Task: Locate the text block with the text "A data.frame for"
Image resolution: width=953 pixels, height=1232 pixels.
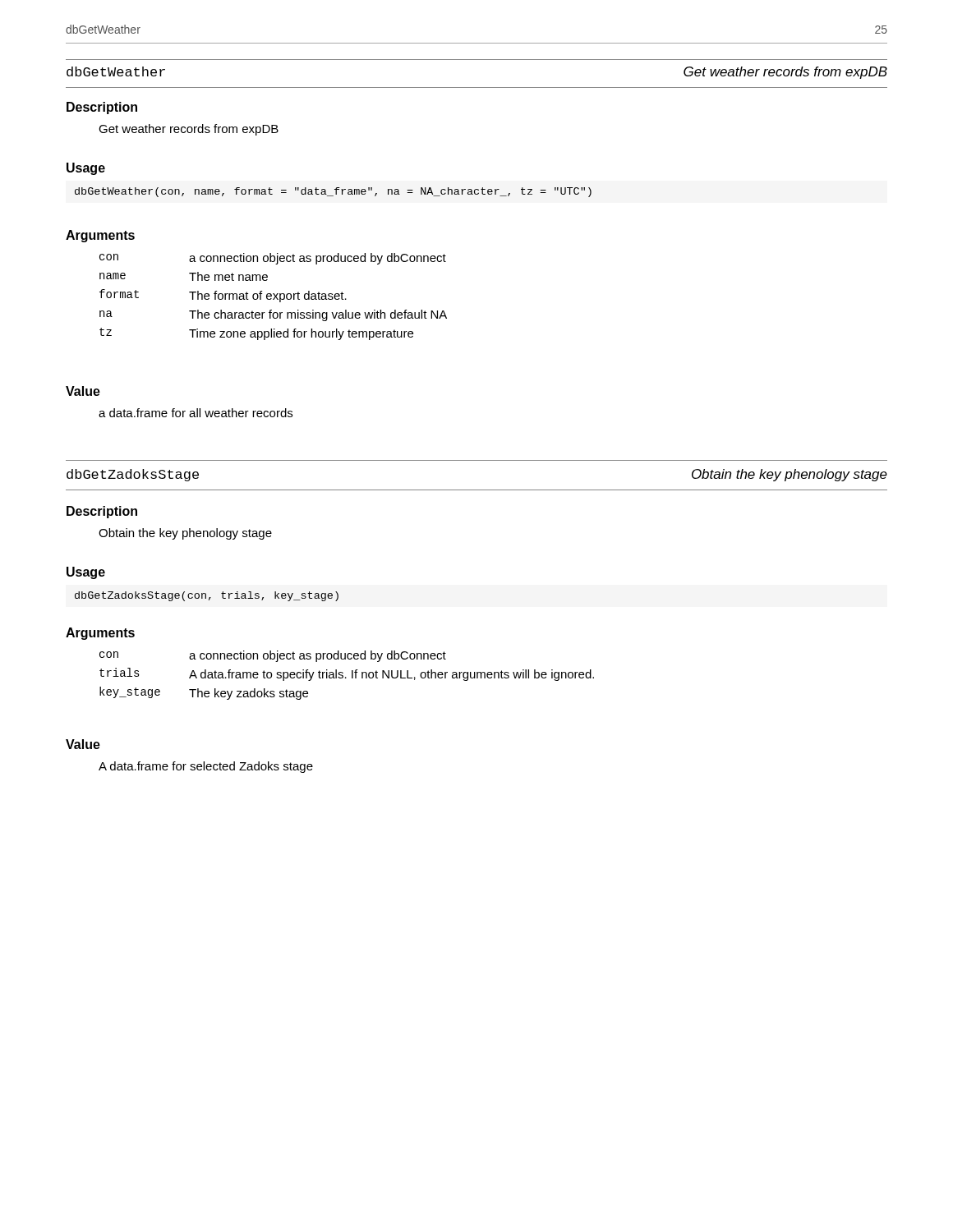Action: (x=206, y=766)
